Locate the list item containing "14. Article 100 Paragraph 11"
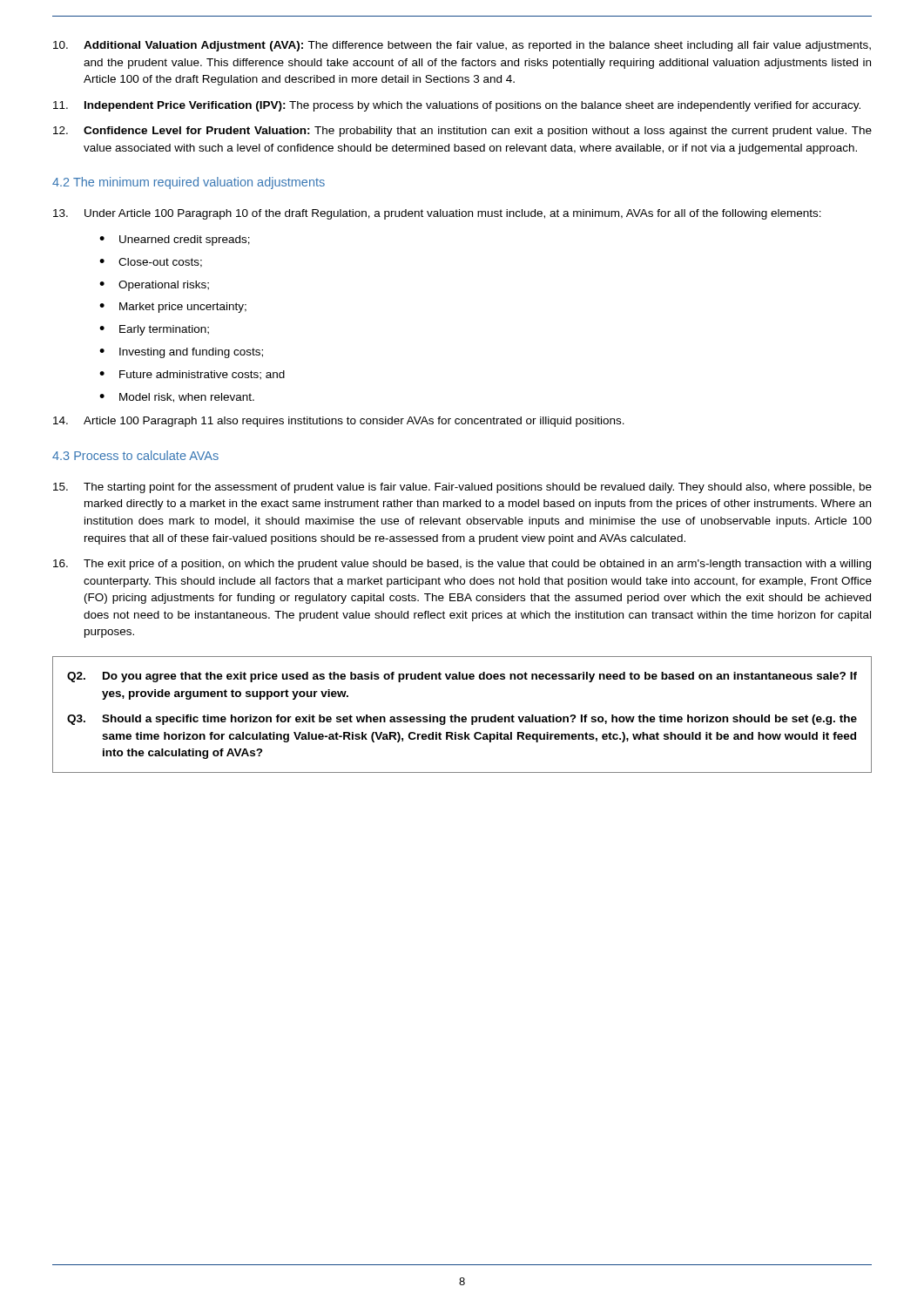The height and width of the screenshot is (1307, 924). (x=462, y=421)
